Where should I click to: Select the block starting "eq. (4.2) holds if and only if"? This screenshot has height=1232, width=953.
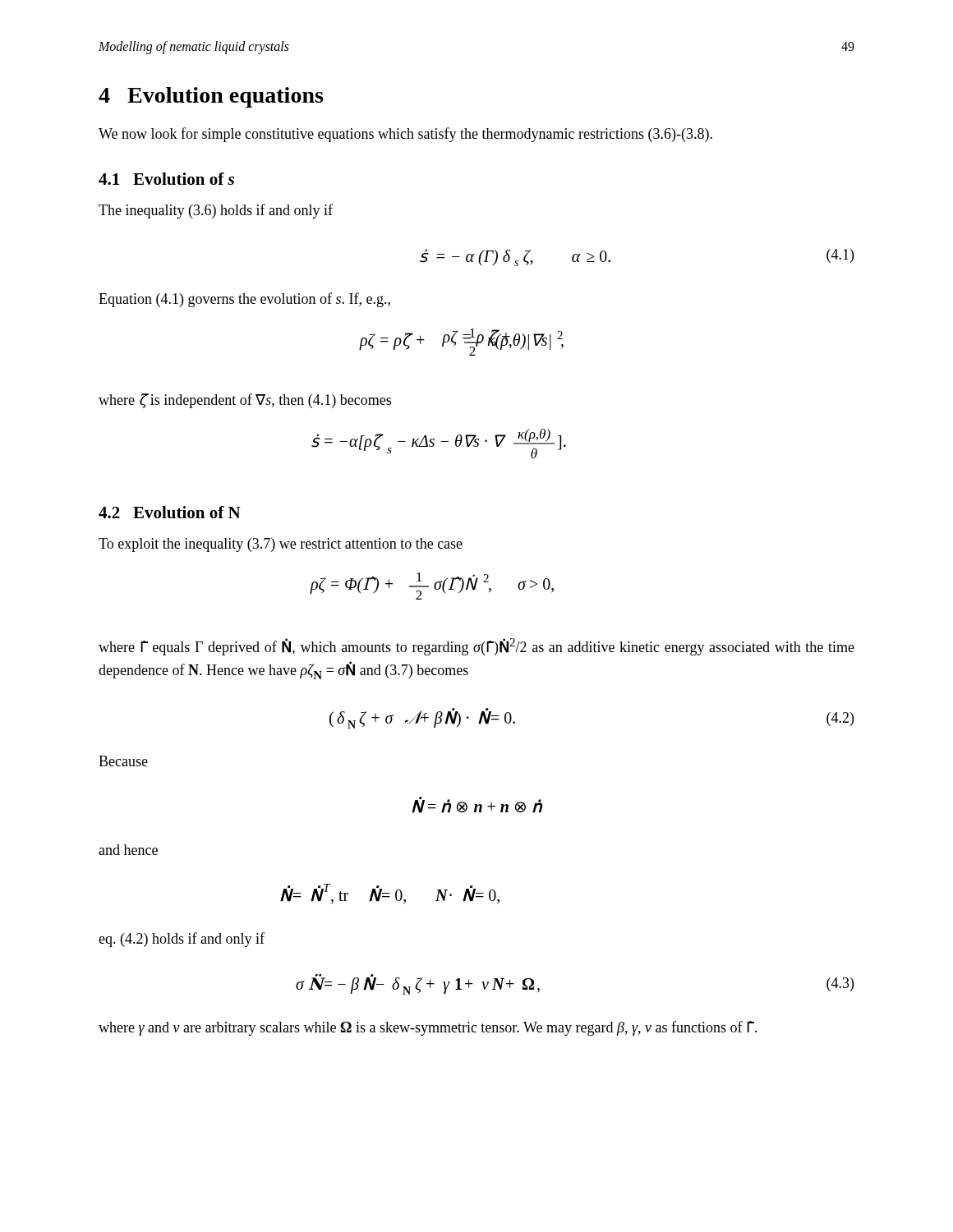click(x=182, y=940)
